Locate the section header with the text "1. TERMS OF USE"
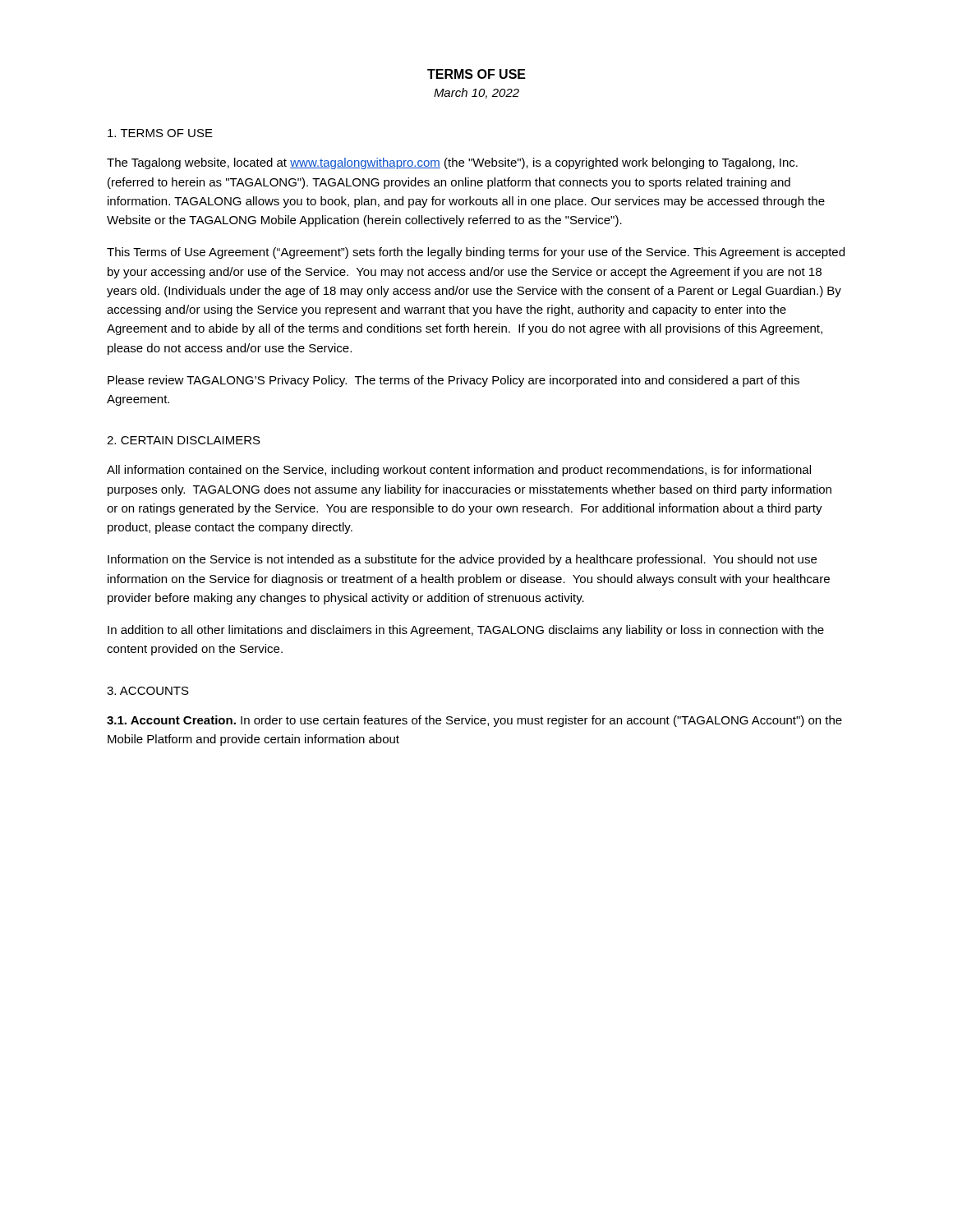Image resolution: width=953 pixels, height=1232 pixels. [160, 133]
